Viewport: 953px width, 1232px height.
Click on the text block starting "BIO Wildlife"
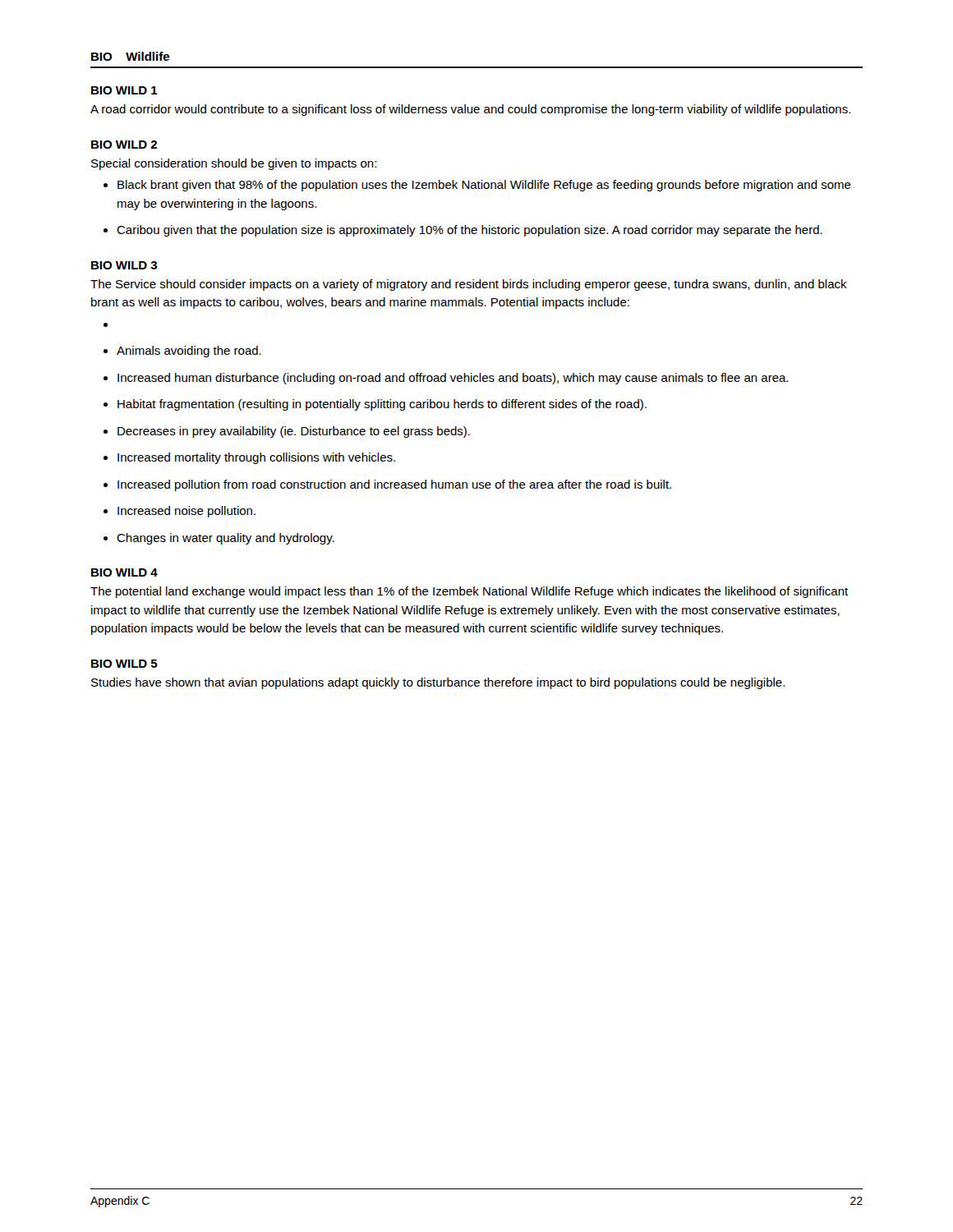[130, 56]
